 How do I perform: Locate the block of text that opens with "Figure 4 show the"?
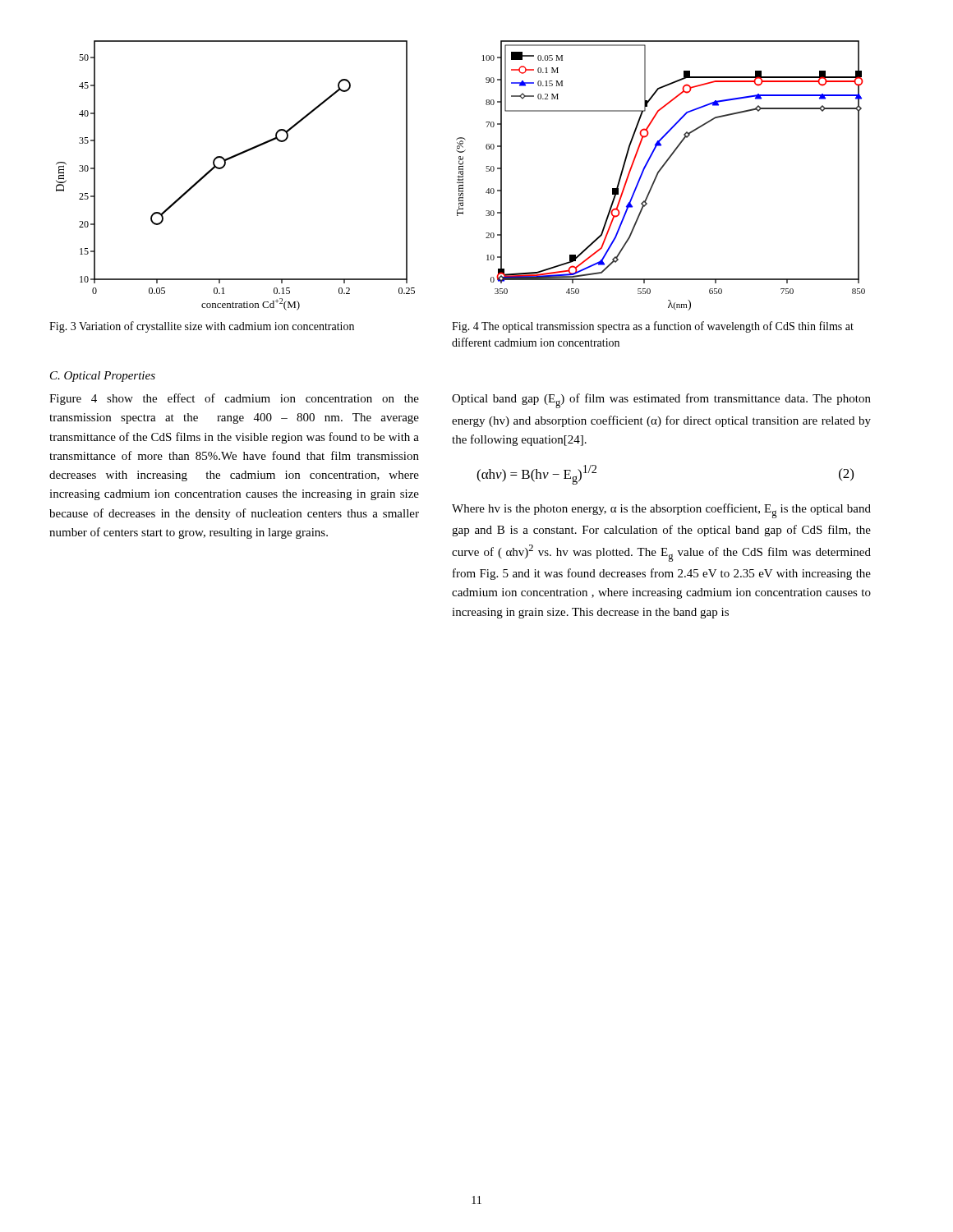click(234, 465)
